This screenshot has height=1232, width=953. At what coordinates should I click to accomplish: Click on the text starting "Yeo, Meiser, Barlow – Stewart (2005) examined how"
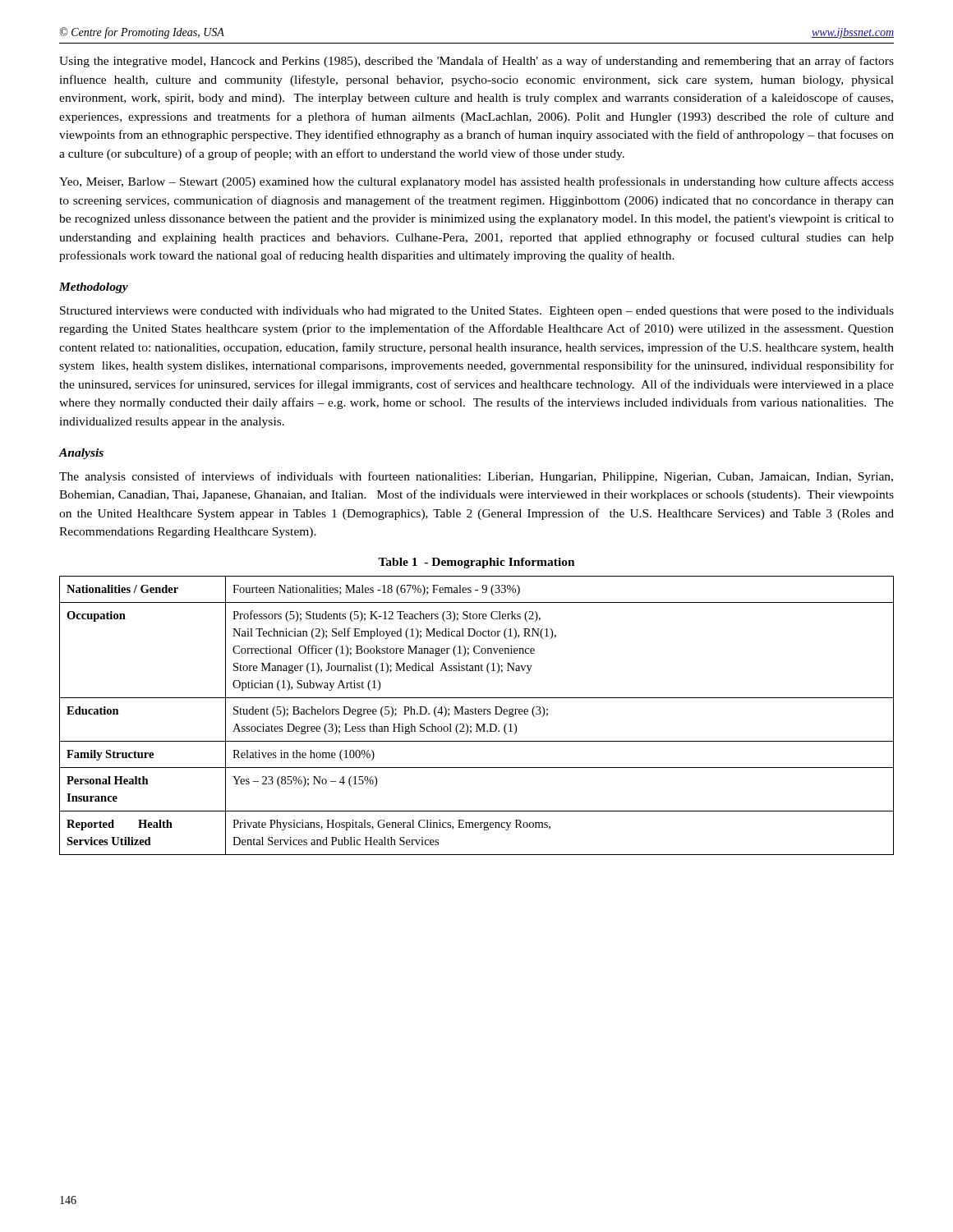[x=476, y=218]
